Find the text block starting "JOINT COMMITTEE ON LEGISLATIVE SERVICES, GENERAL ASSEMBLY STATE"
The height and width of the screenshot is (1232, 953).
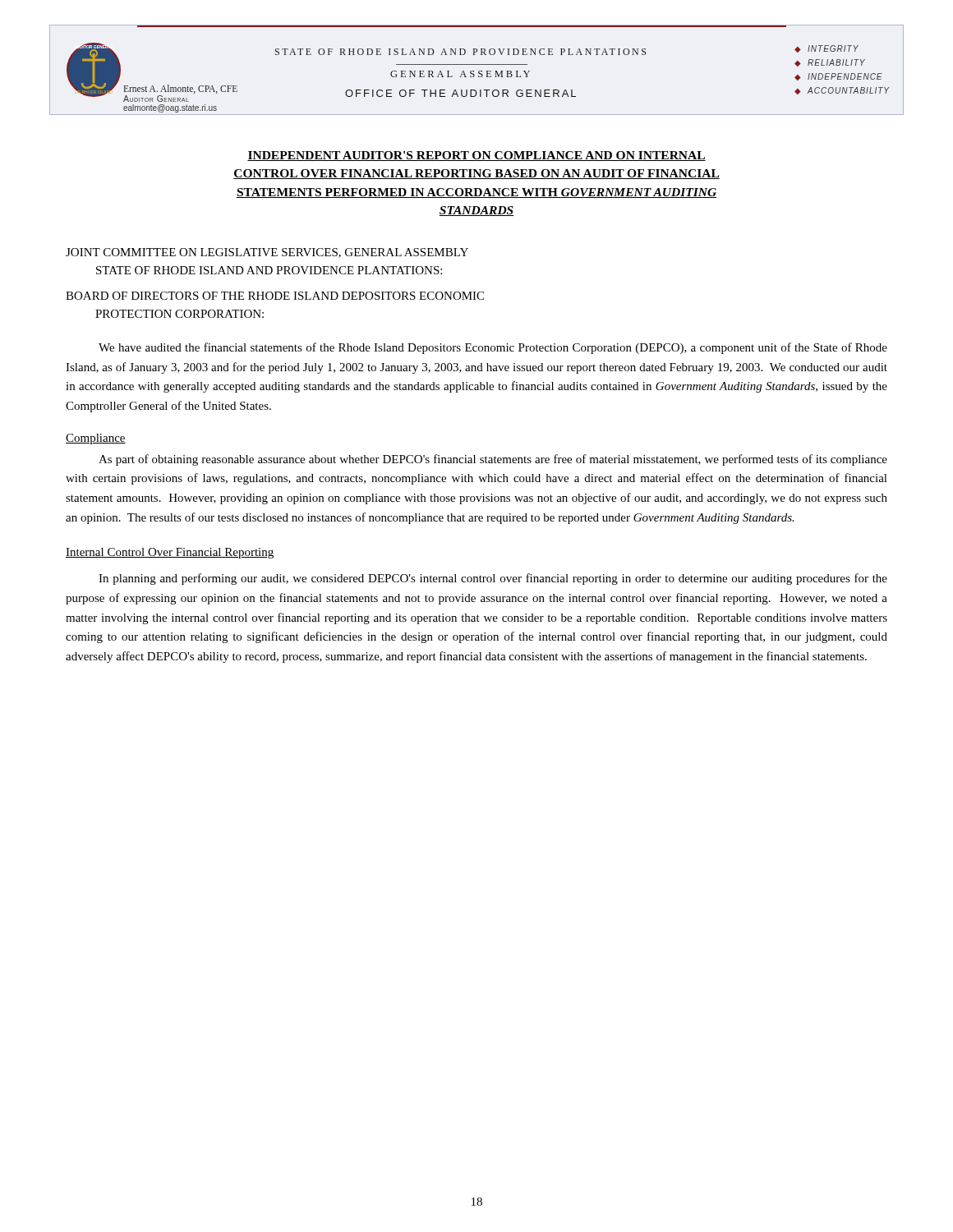(267, 261)
